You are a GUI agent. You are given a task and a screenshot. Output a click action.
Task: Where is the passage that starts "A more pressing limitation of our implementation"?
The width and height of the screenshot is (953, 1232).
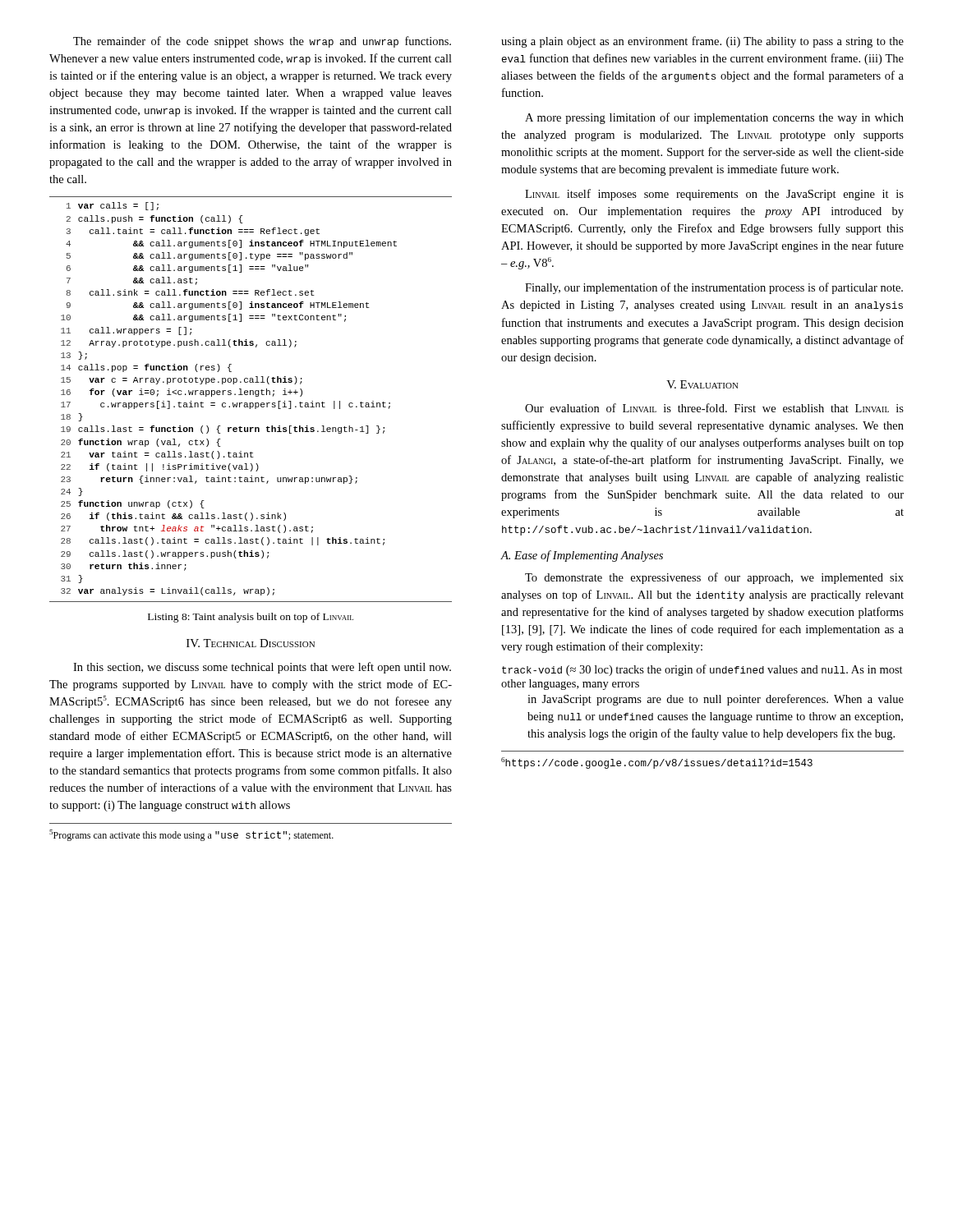[702, 144]
